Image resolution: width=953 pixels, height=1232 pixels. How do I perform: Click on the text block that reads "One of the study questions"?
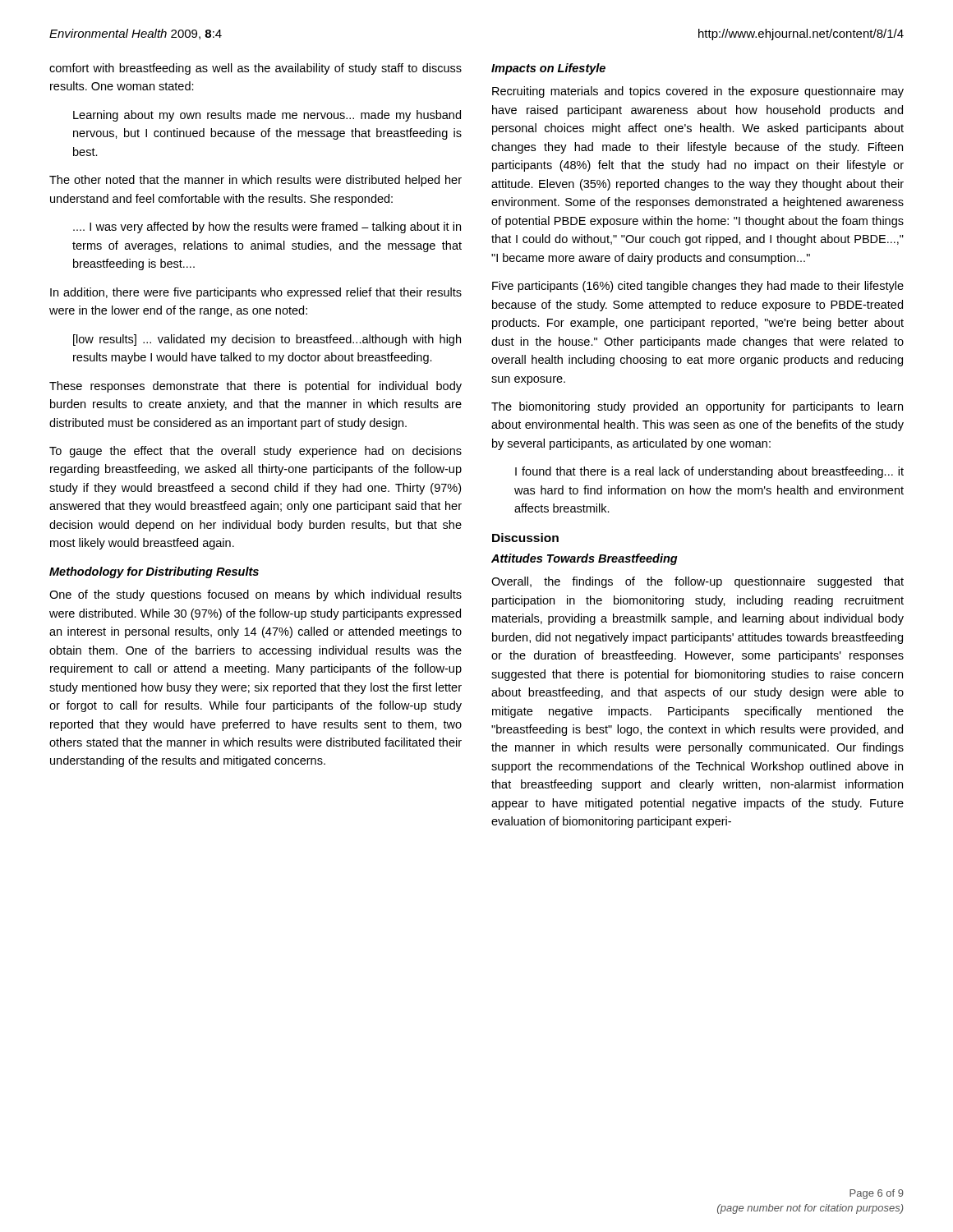[255, 678]
